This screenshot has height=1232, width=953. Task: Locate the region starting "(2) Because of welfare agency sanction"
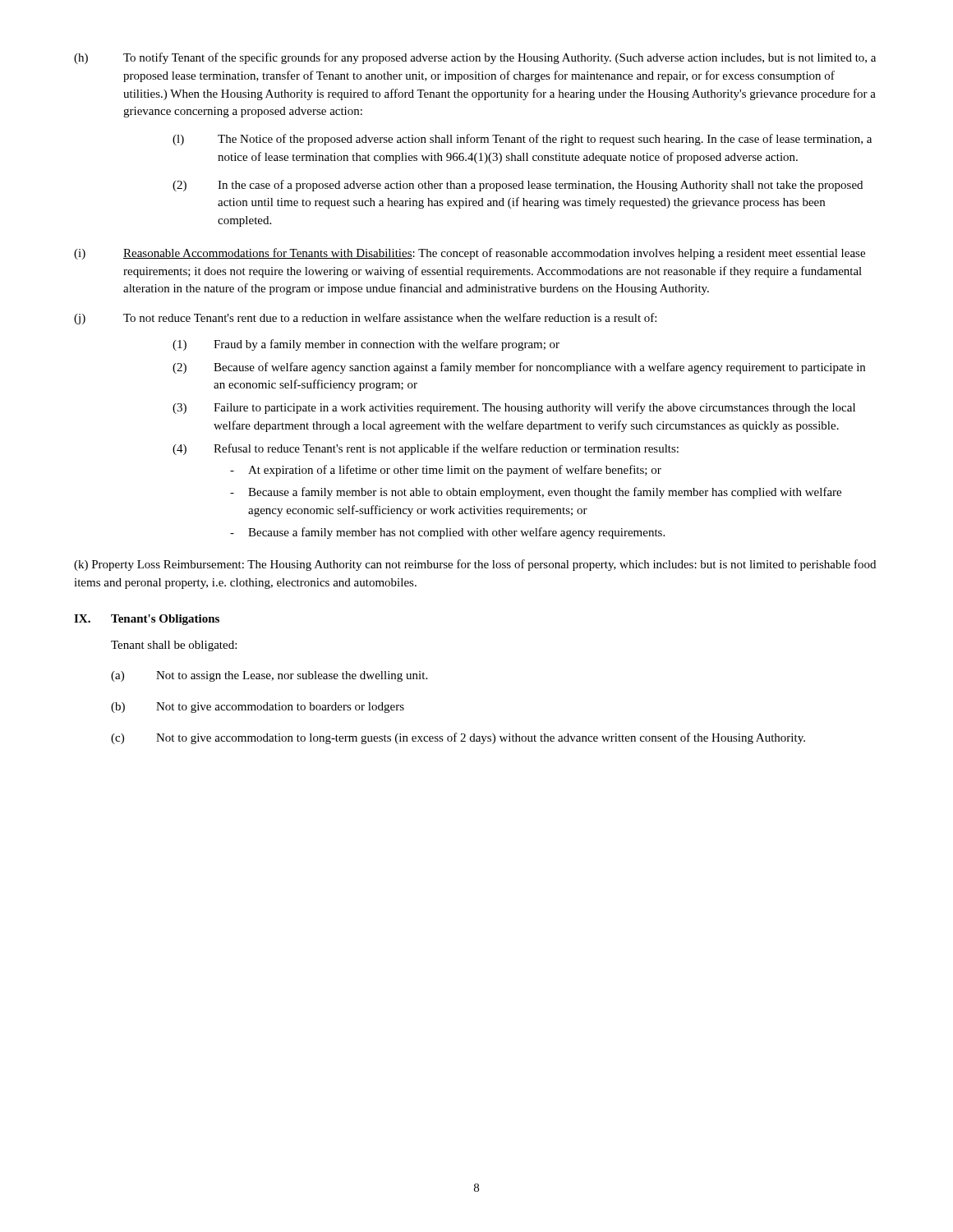[x=526, y=376]
